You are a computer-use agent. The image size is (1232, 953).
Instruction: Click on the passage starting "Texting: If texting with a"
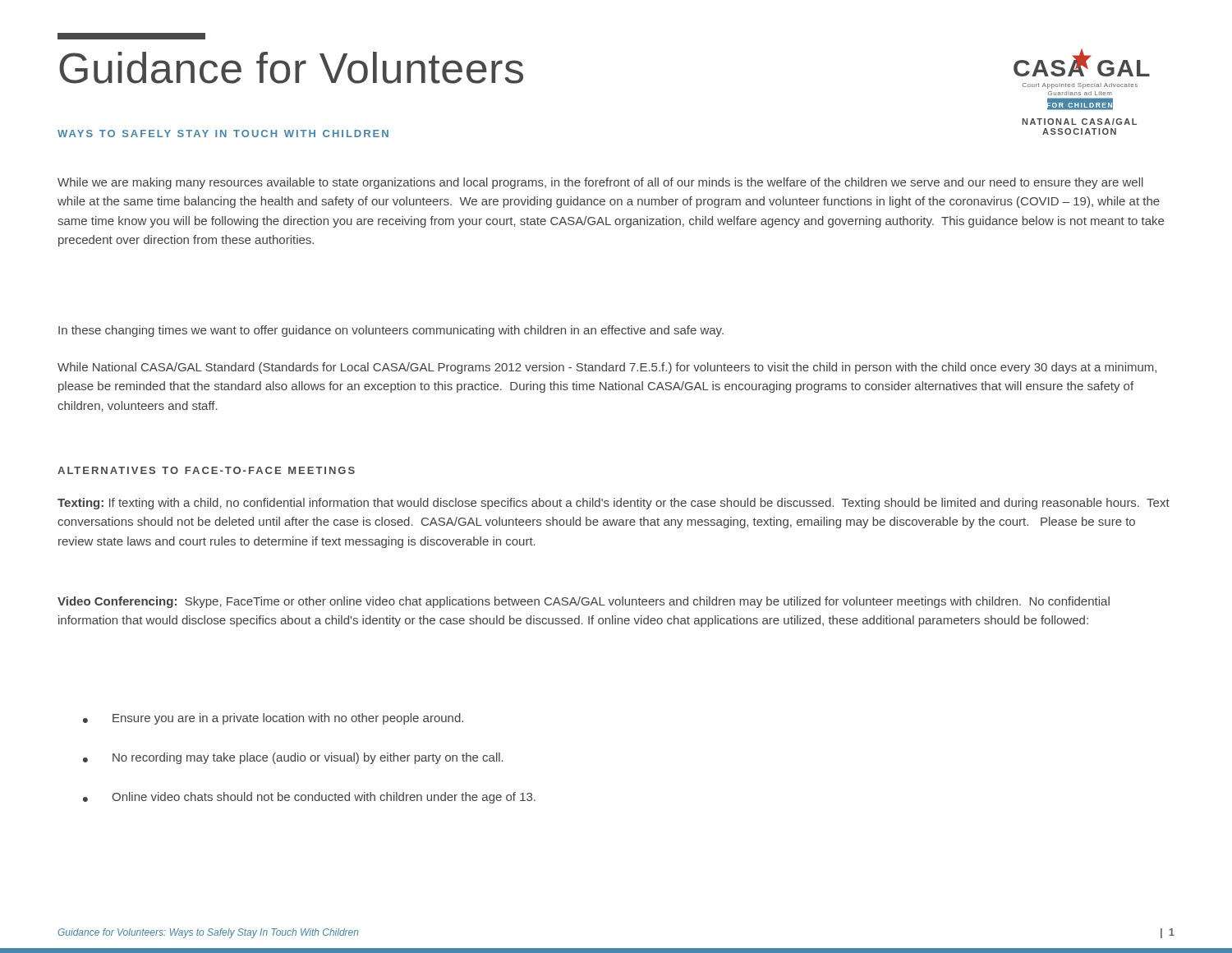tap(613, 521)
